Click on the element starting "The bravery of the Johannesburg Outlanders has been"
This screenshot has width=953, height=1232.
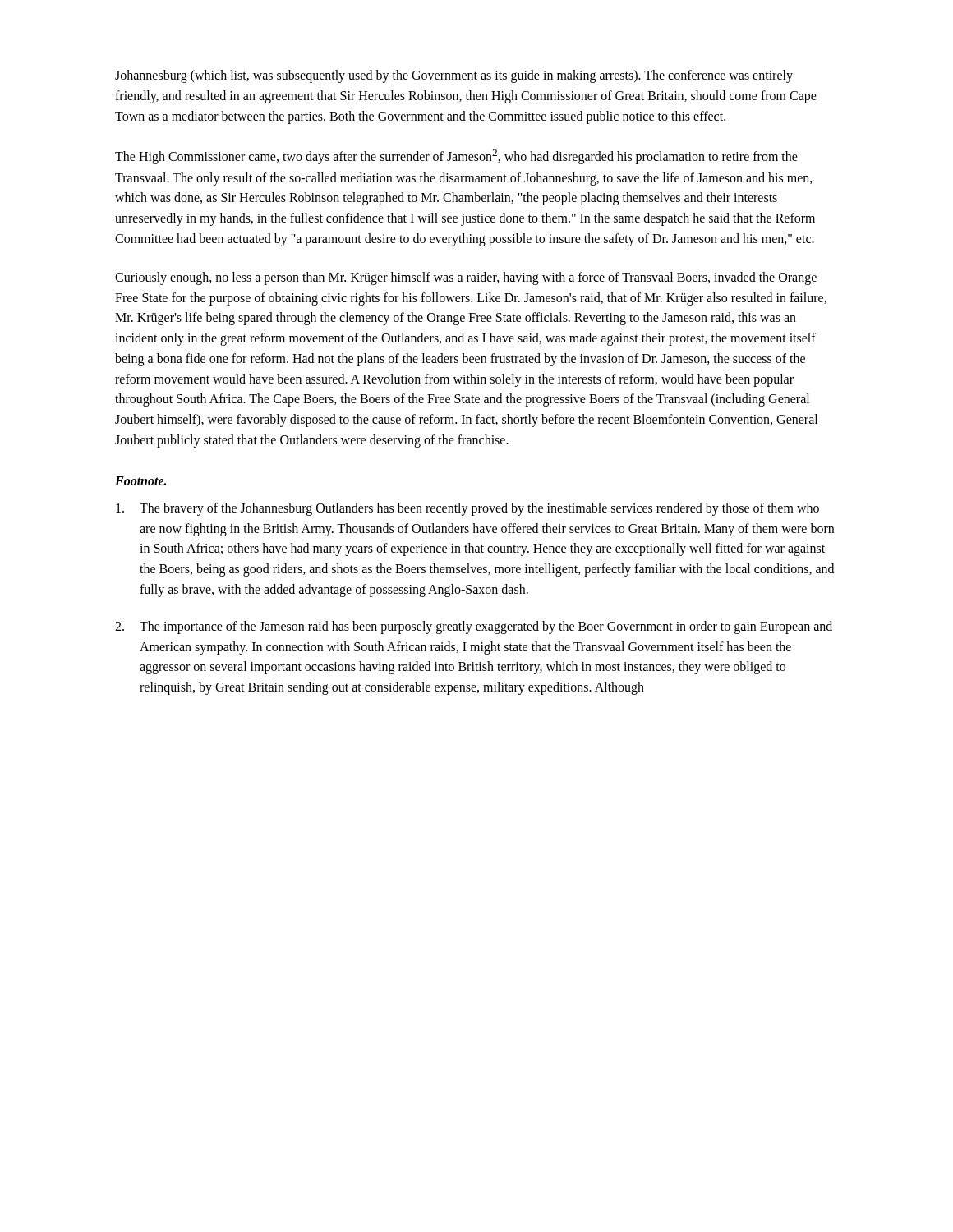coord(476,549)
